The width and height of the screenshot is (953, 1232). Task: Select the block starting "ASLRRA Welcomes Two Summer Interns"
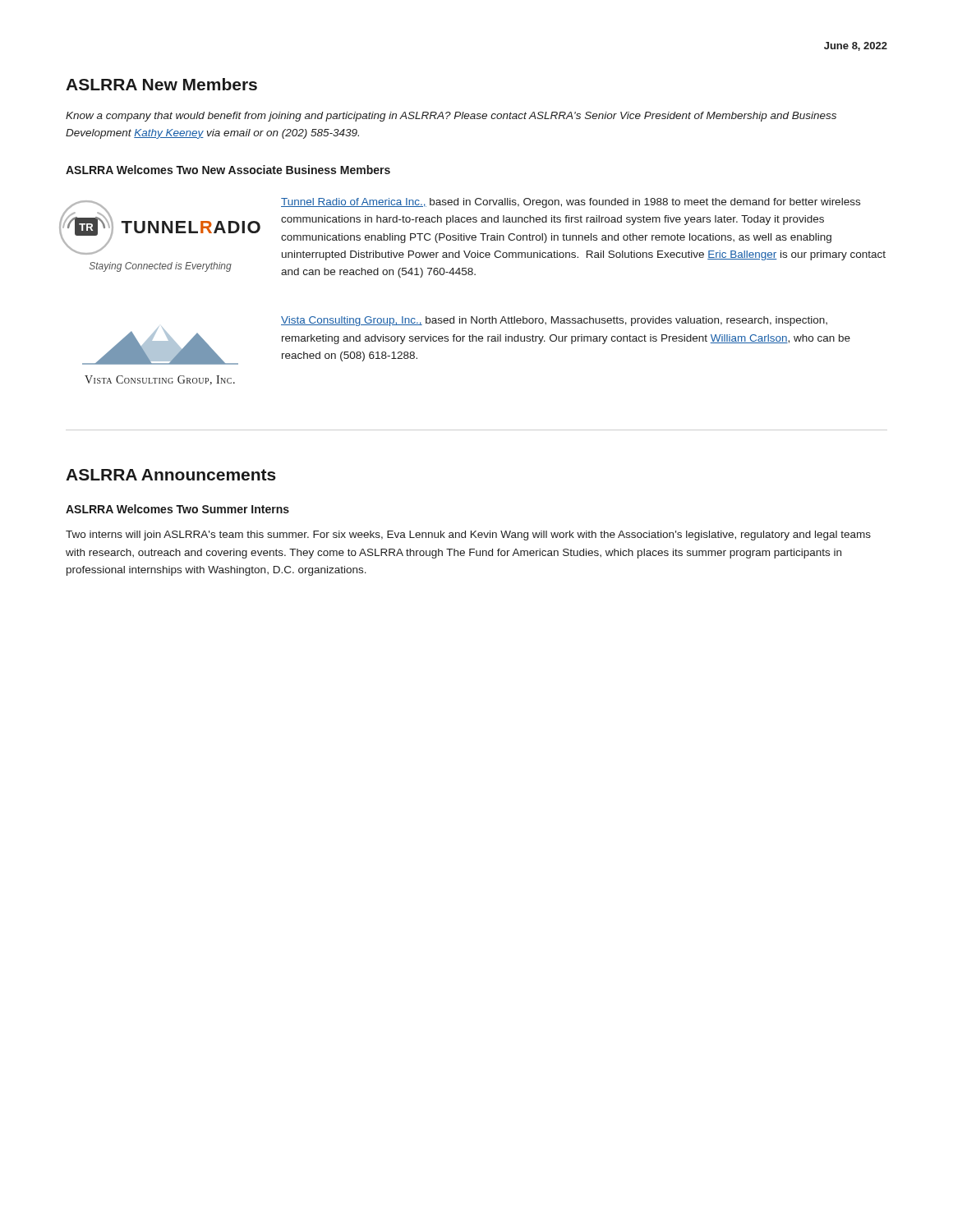click(x=177, y=510)
